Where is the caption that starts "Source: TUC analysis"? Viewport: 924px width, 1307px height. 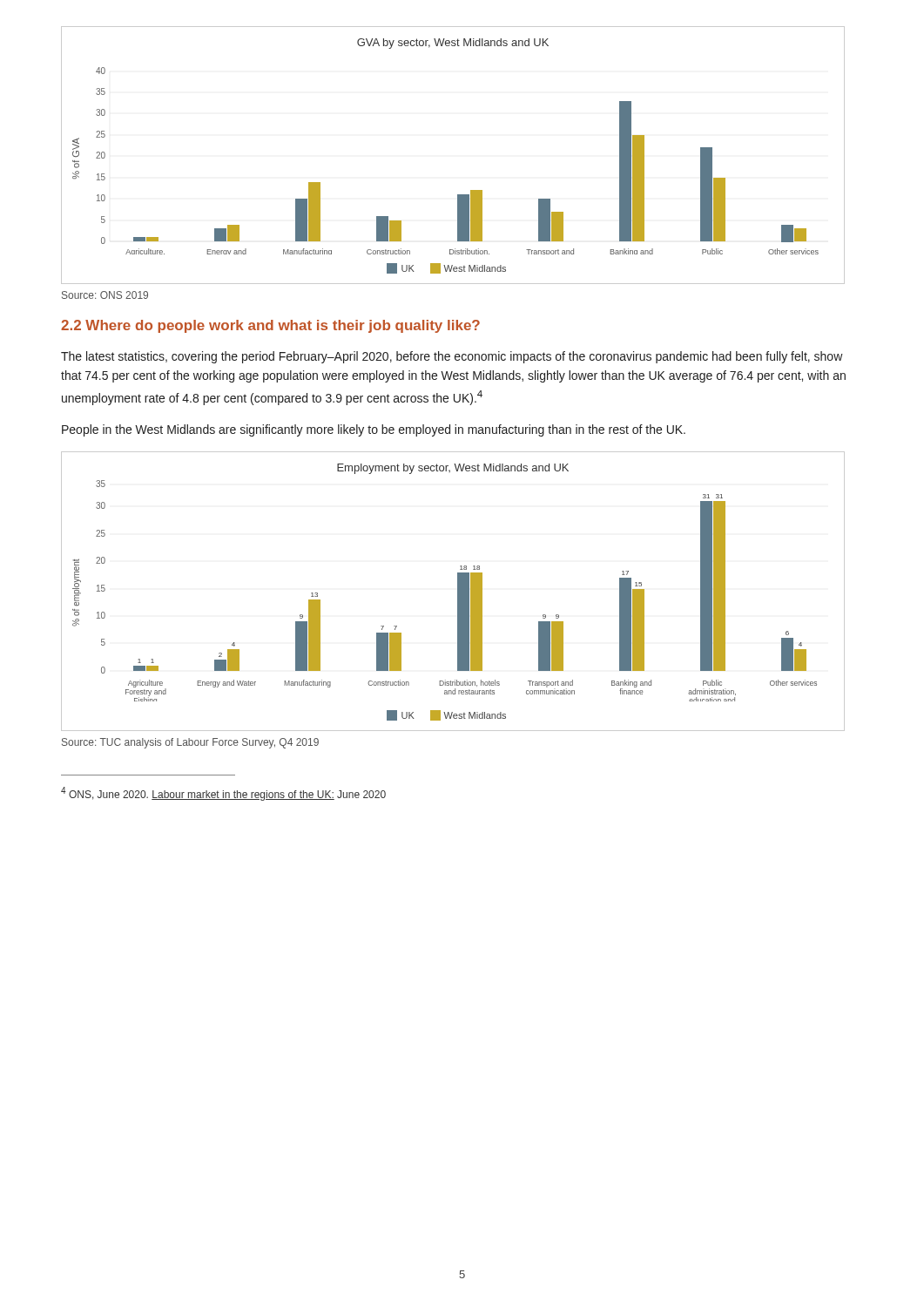(x=190, y=743)
